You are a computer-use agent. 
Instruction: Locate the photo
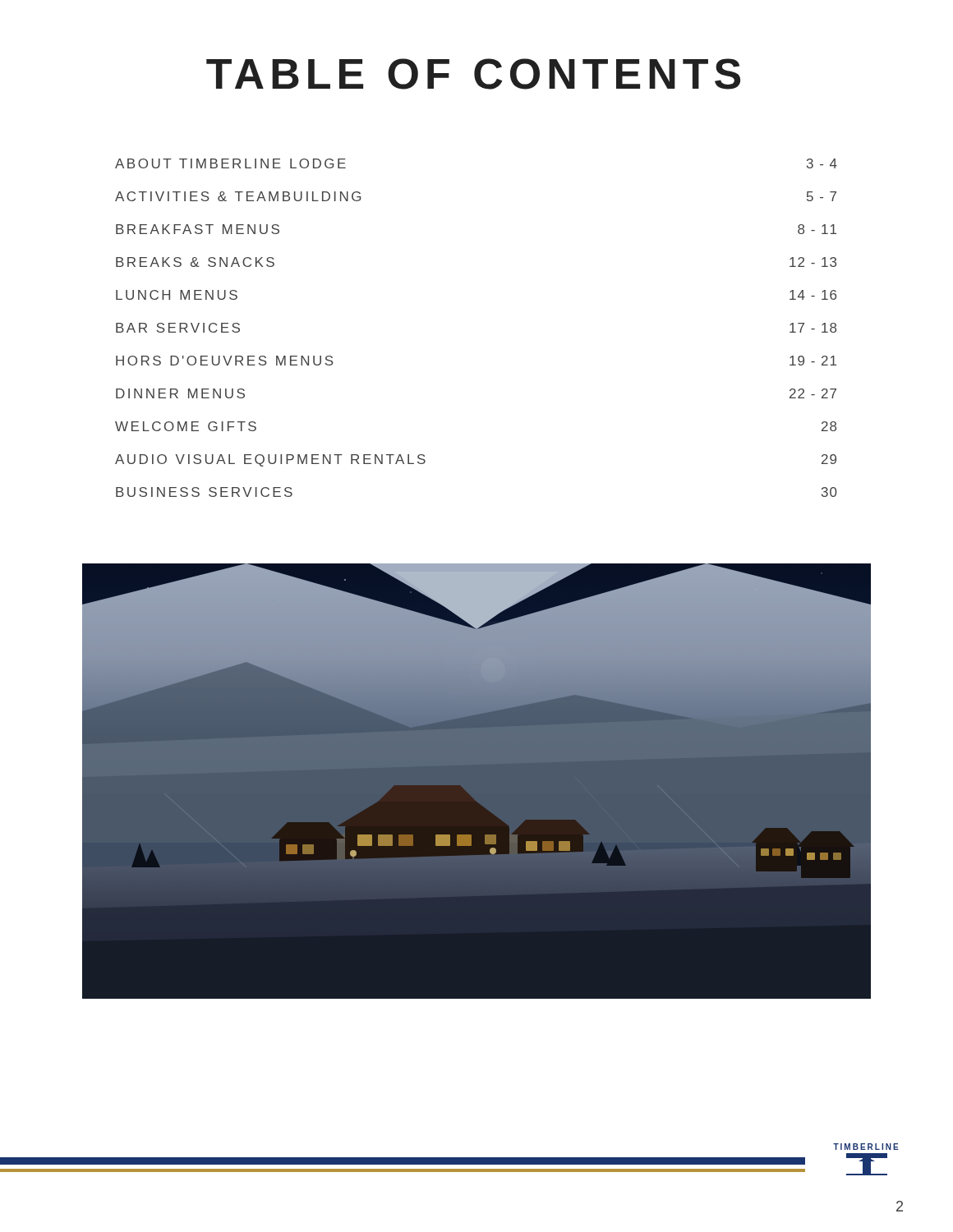pyautogui.click(x=476, y=781)
